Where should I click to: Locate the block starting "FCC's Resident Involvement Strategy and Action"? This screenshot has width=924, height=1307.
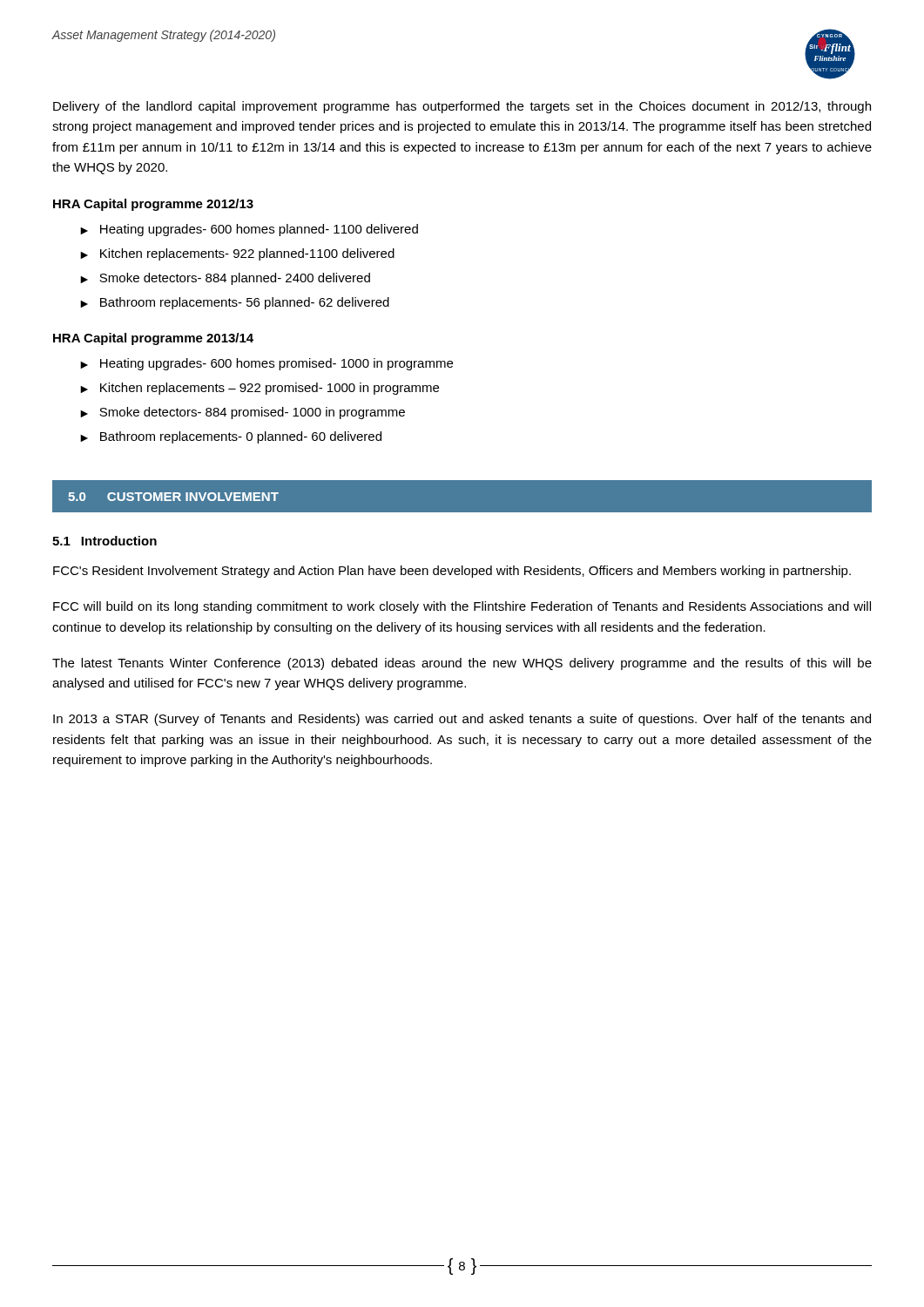pyautogui.click(x=452, y=570)
